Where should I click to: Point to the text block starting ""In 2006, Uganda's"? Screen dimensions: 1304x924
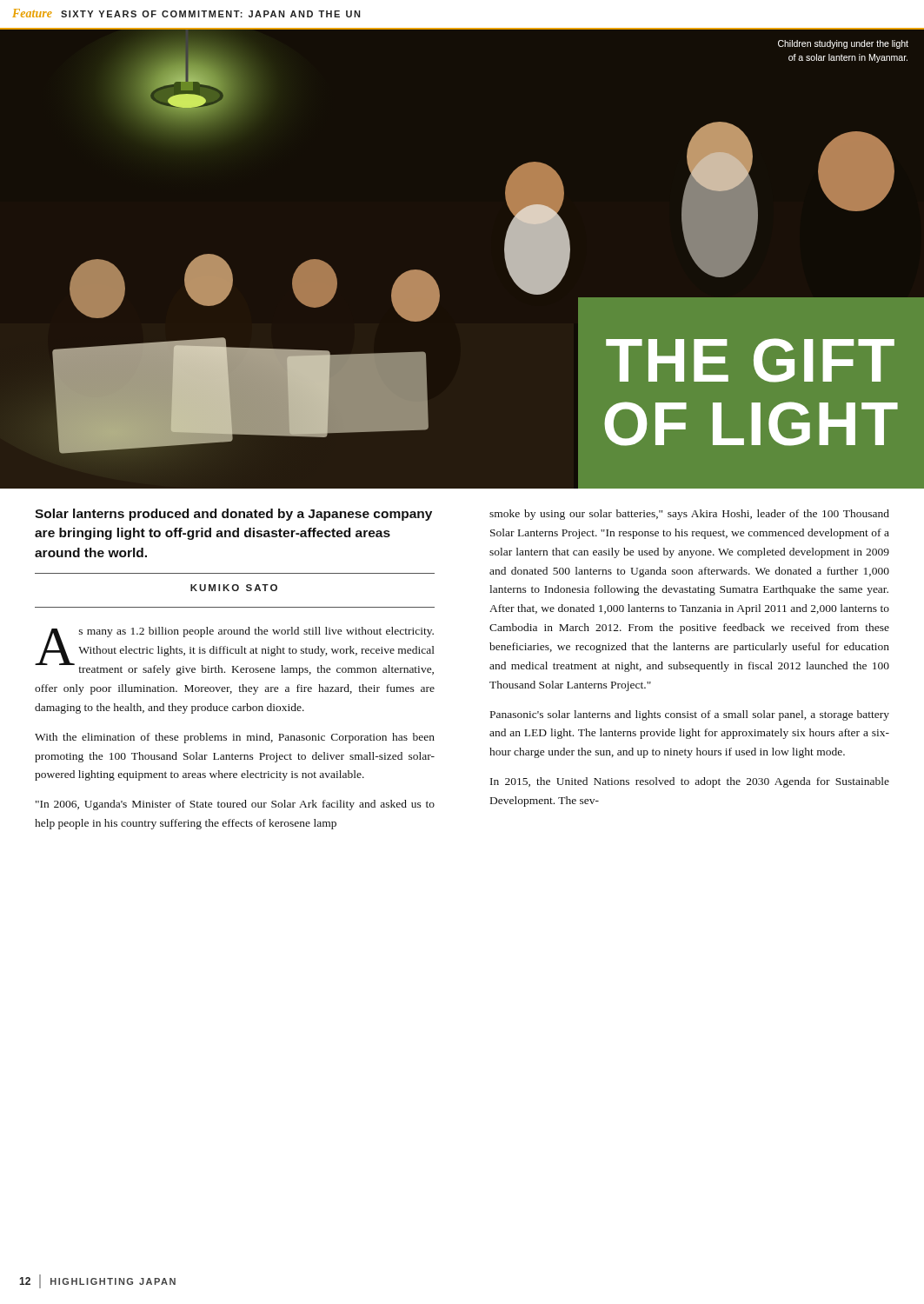[235, 813]
